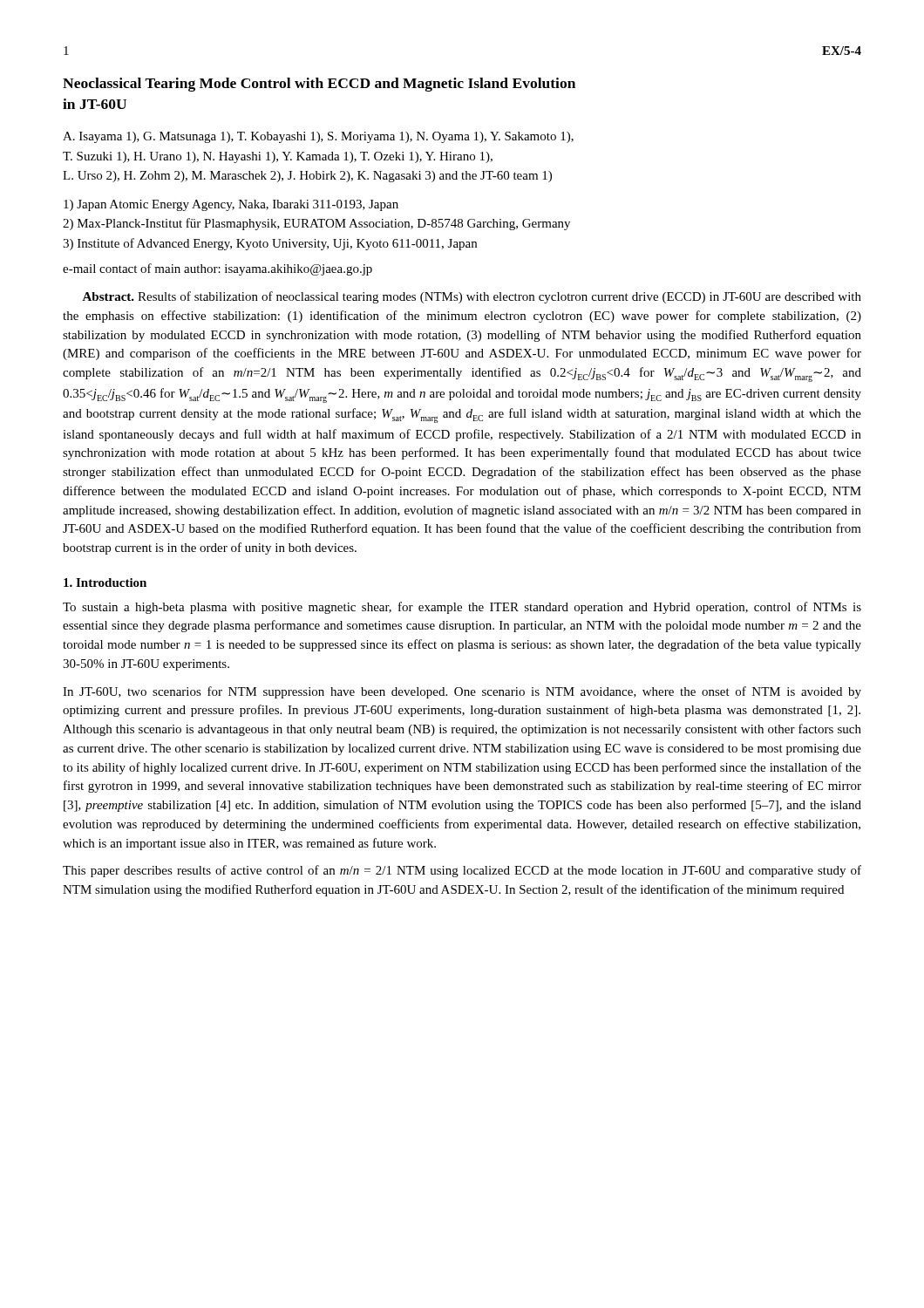Image resolution: width=924 pixels, height=1308 pixels.
Task: Point to the block beginning "1) Japan Atomic Energy Agency, Naka, Ibaraki"
Action: 317,223
